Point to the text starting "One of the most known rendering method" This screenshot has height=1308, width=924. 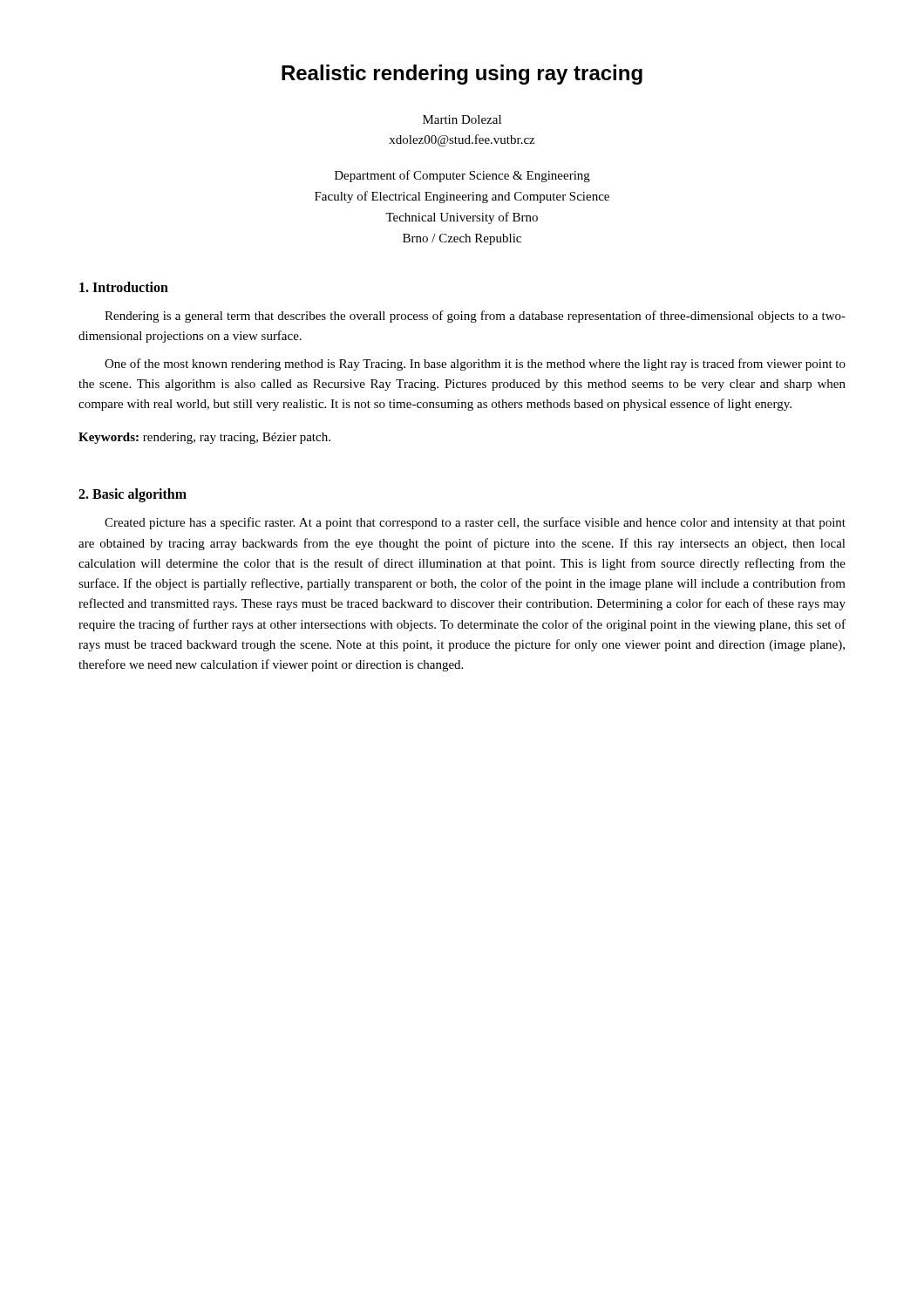tap(462, 383)
